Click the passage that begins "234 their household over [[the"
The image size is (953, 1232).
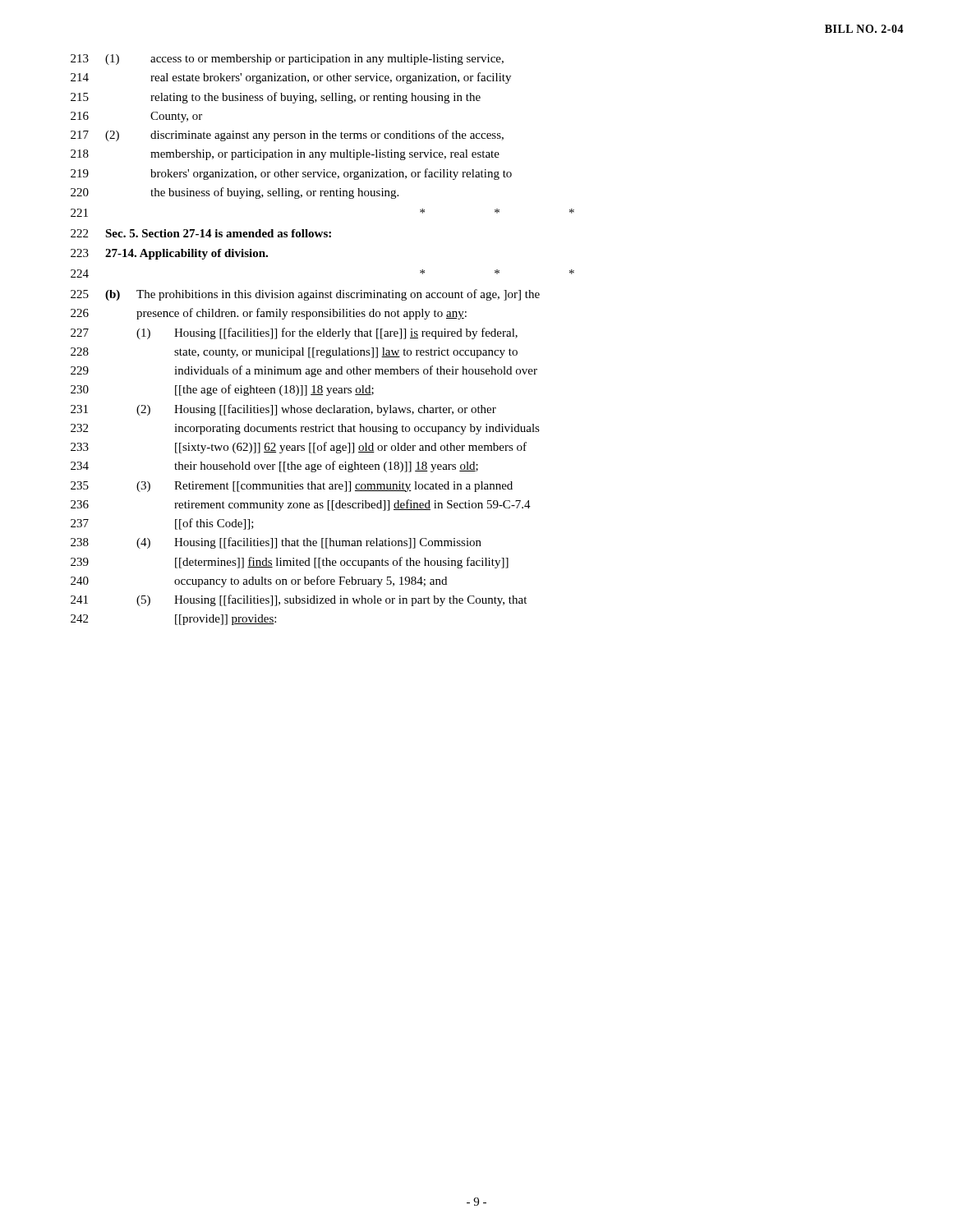(476, 466)
